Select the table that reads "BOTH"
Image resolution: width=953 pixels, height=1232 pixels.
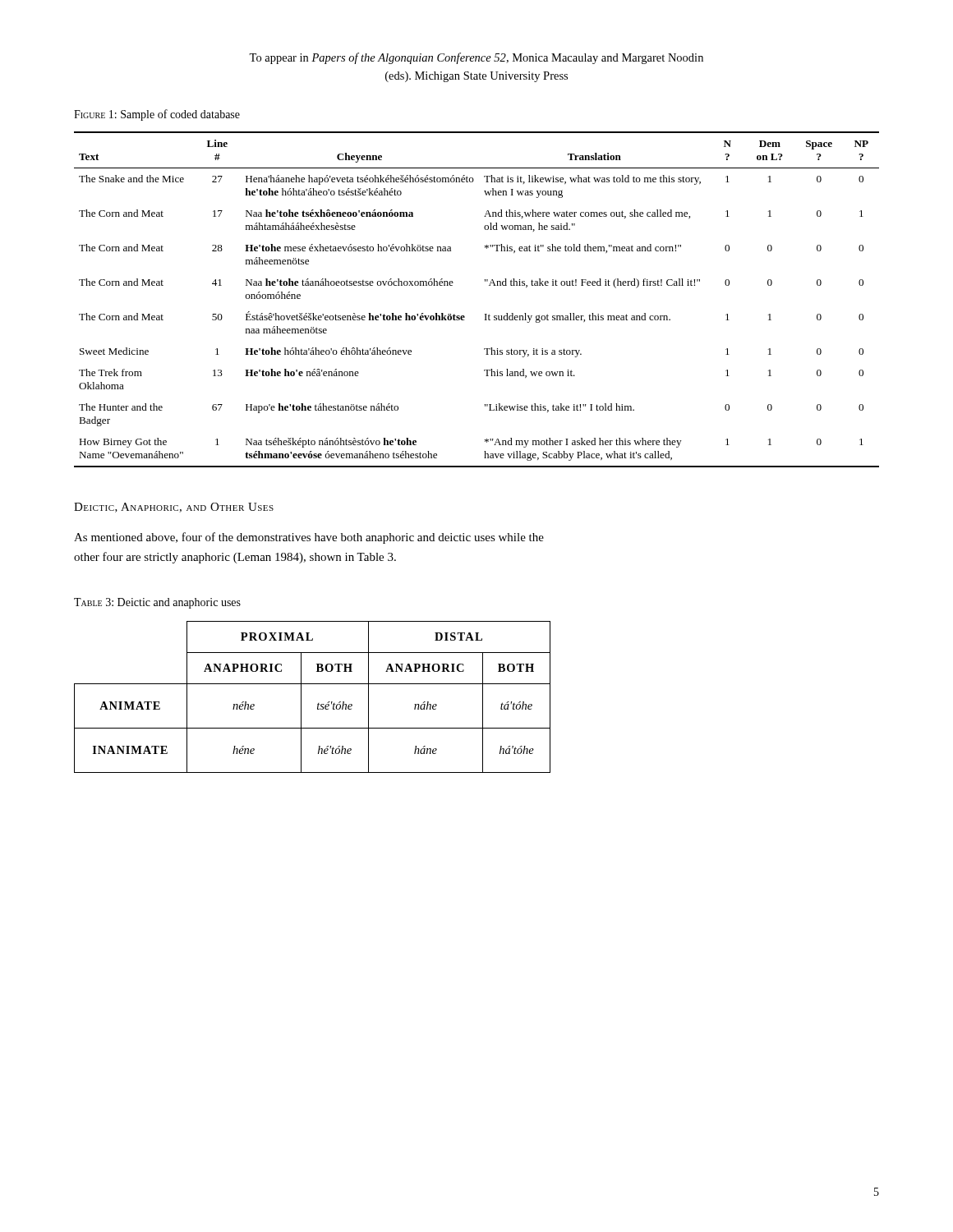pos(476,697)
